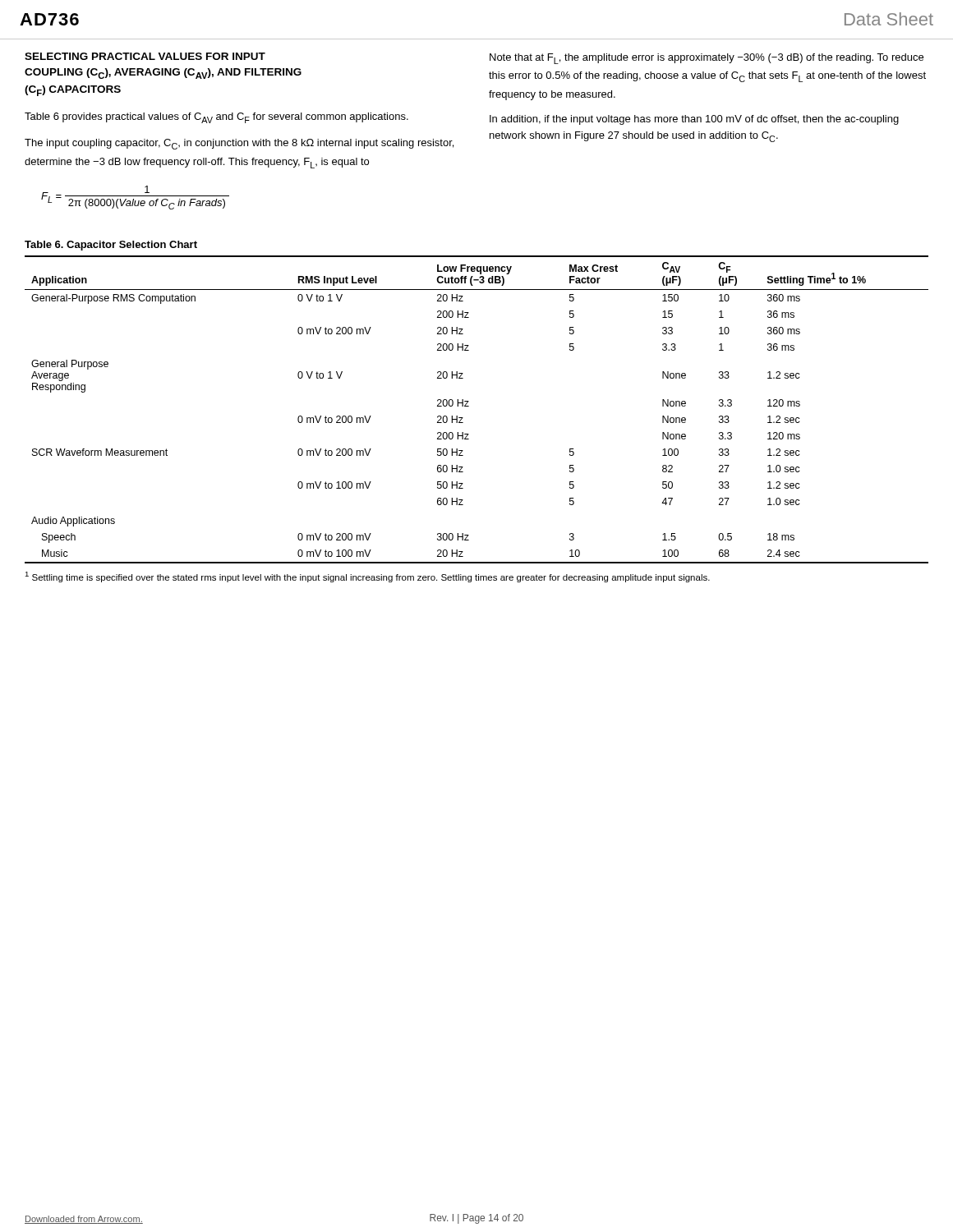
Task: Locate the text block with the text "The input coupling capacitor,"
Action: pos(240,153)
